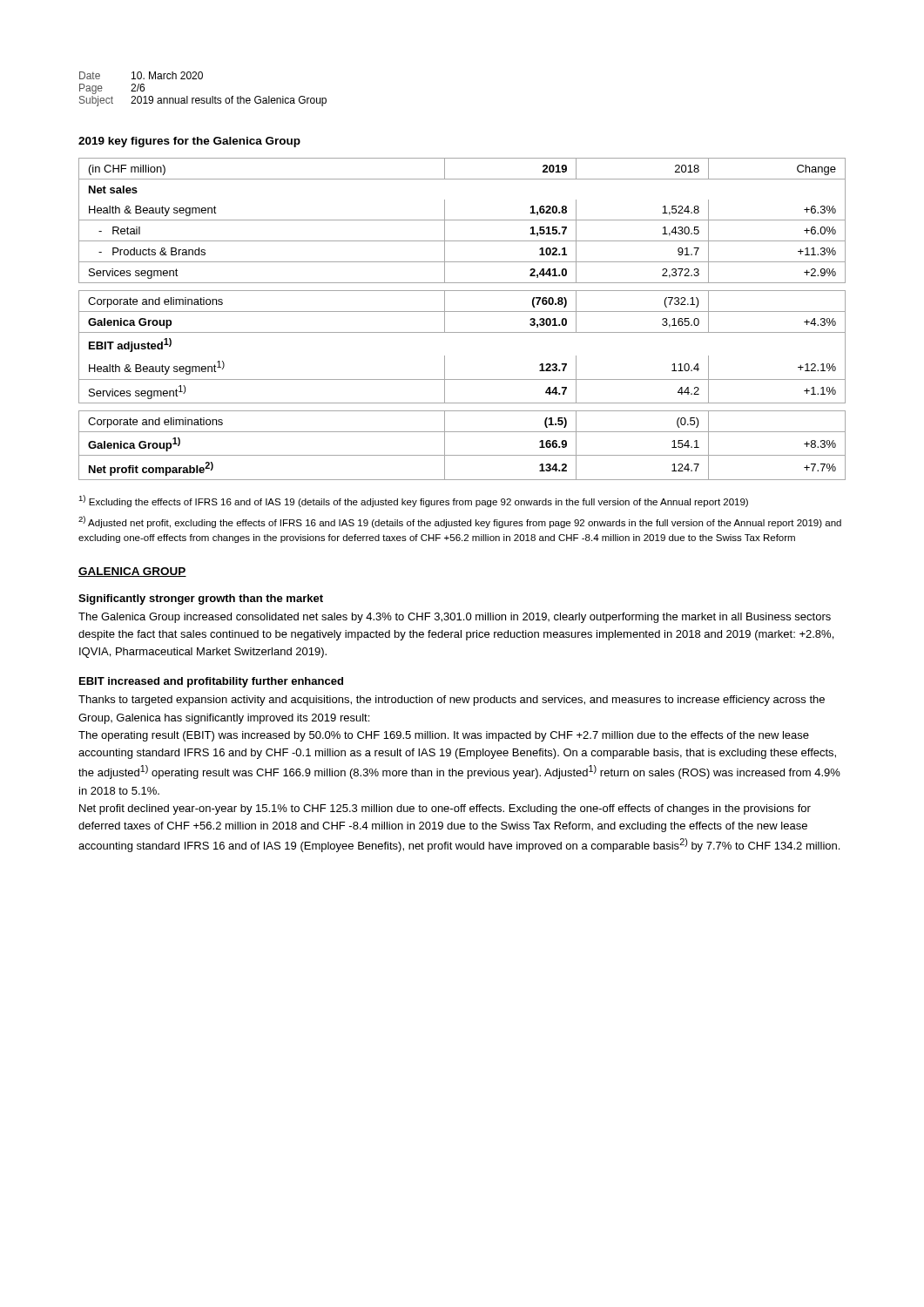Click on the element starting "EBIT increased and profitability further"
The width and height of the screenshot is (924, 1307).
[x=211, y=681]
